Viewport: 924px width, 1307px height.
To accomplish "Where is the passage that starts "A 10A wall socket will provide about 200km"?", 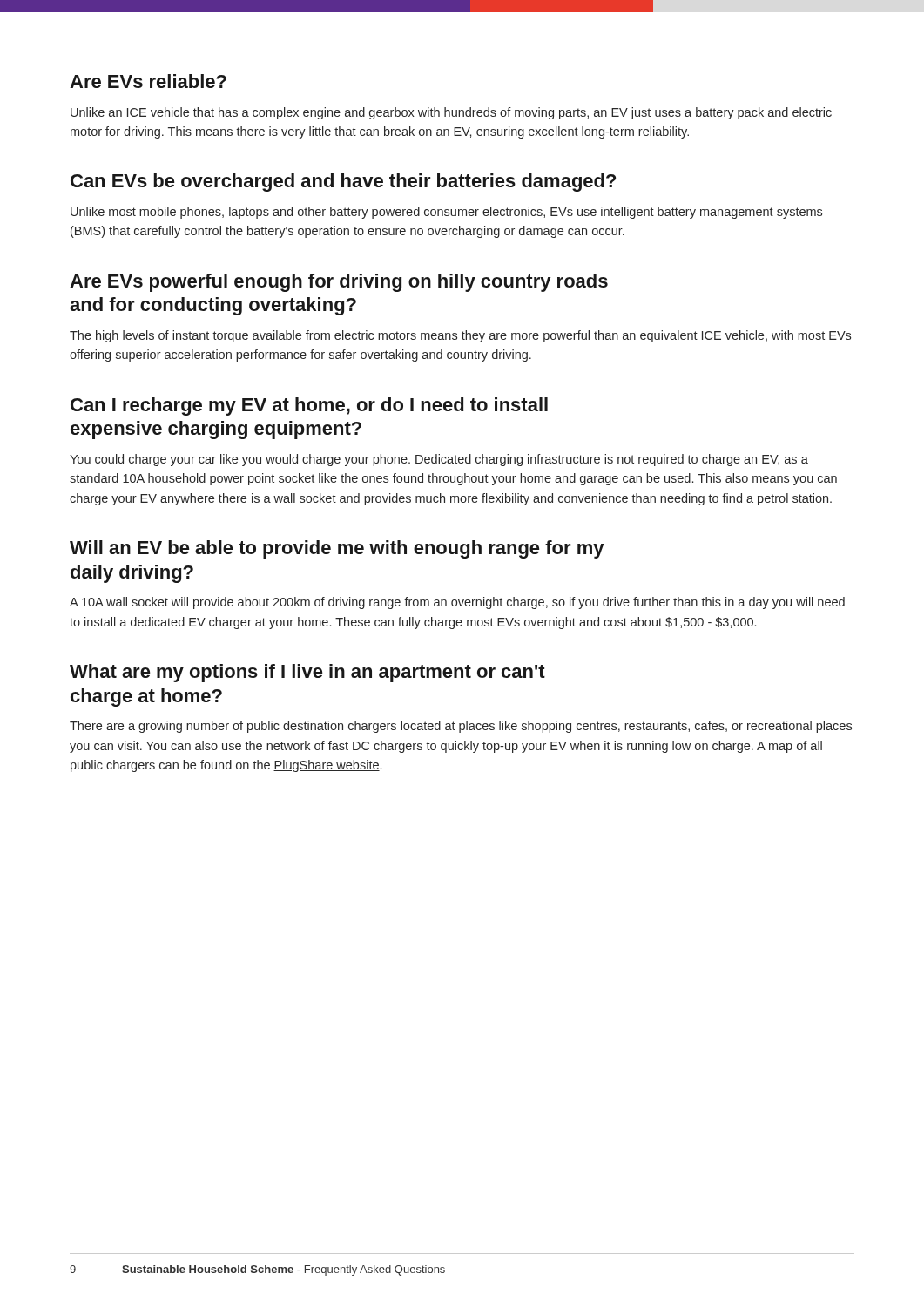I will [457, 612].
